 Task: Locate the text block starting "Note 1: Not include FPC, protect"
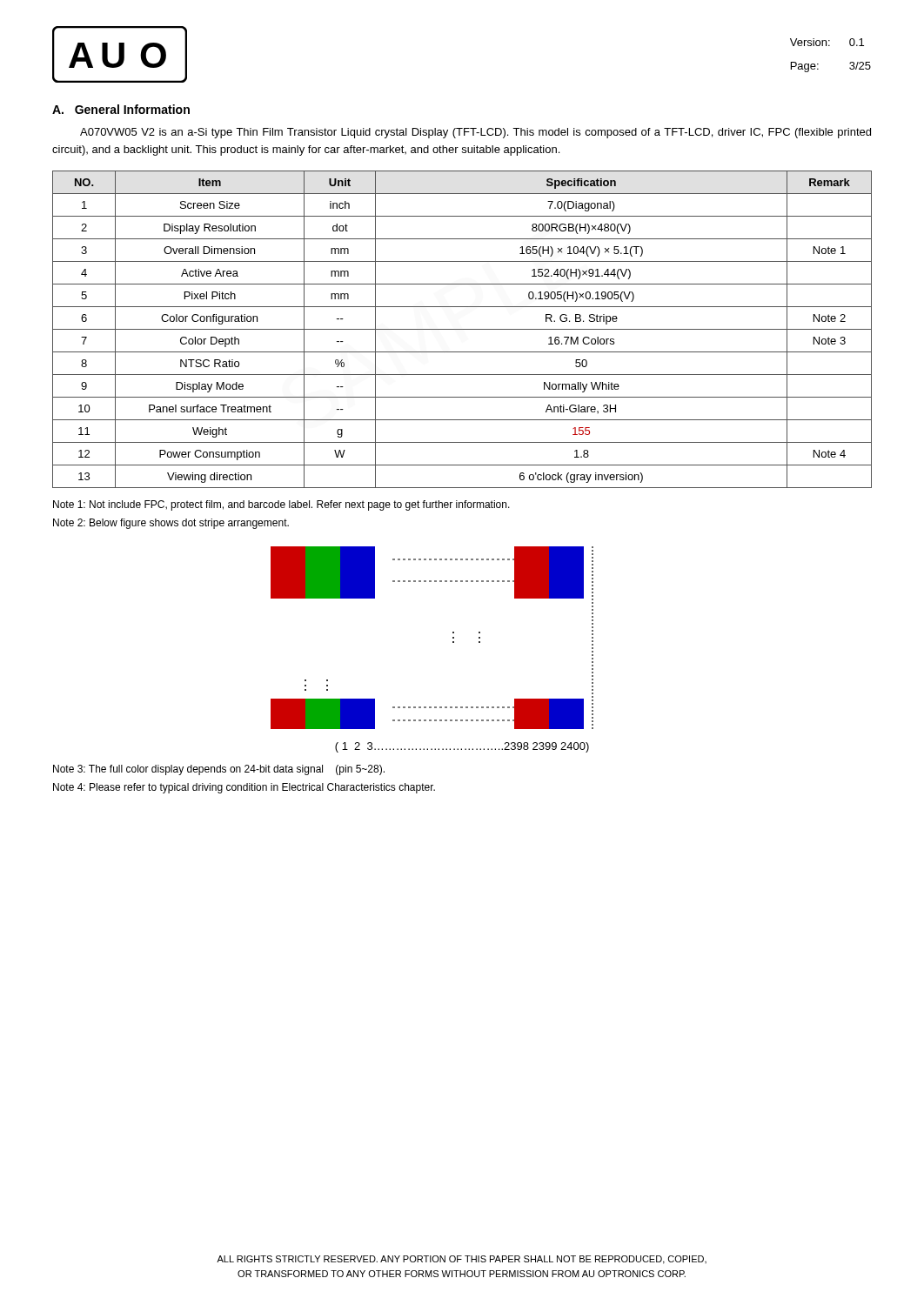point(281,505)
